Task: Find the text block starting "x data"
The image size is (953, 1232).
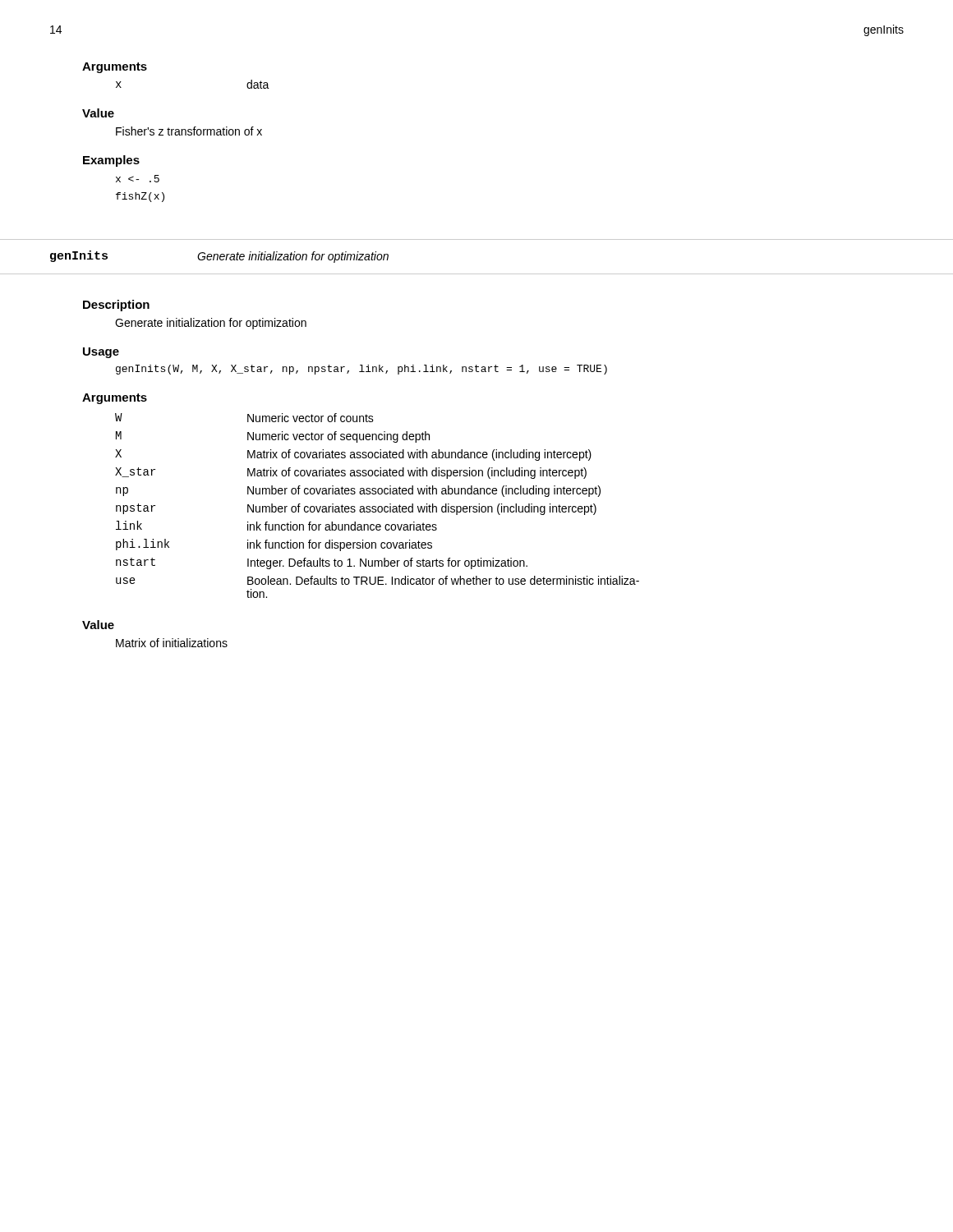Action: point(119,84)
